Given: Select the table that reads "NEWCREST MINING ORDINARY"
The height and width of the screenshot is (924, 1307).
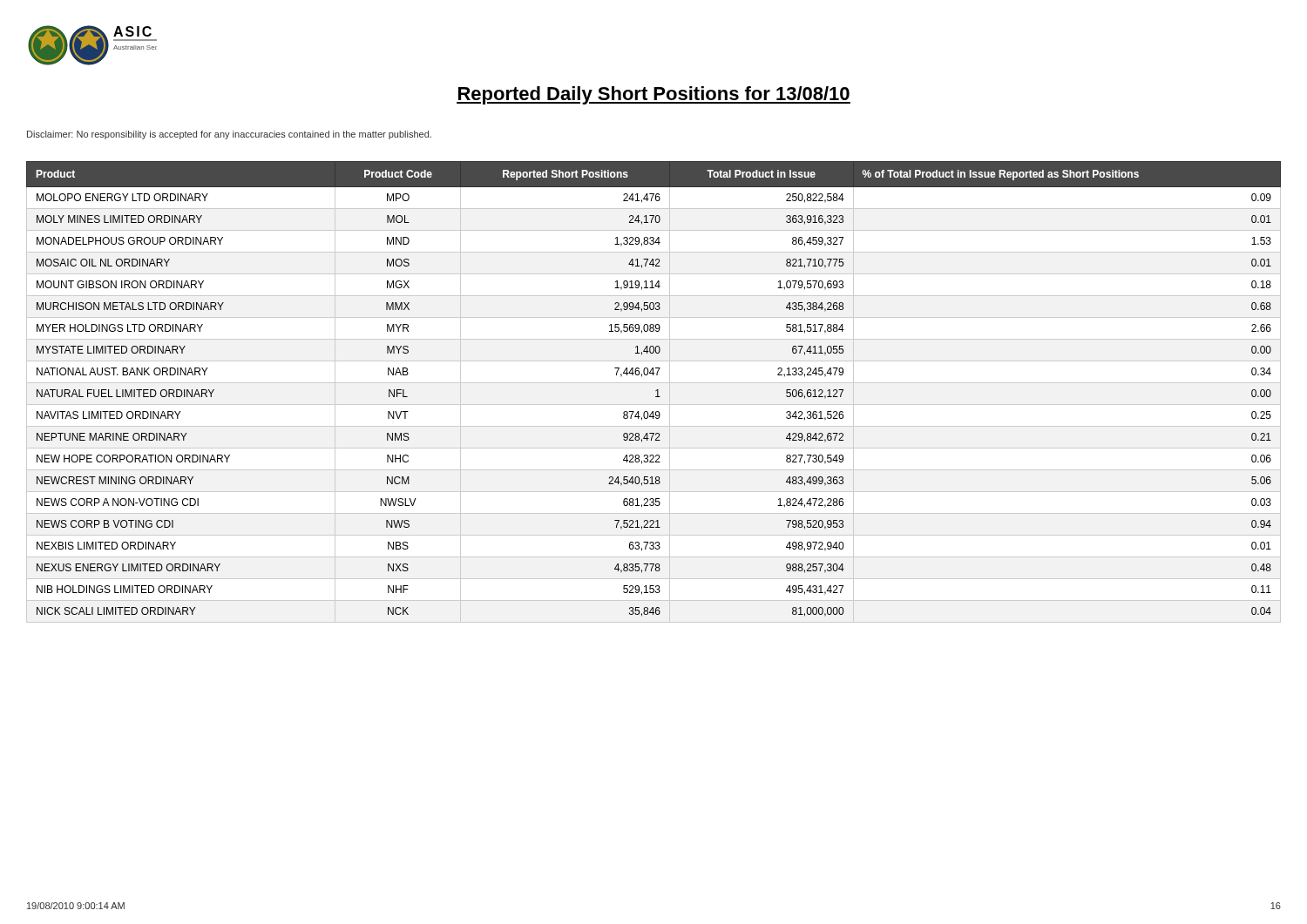Looking at the screenshot, I should (x=654, y=392).
